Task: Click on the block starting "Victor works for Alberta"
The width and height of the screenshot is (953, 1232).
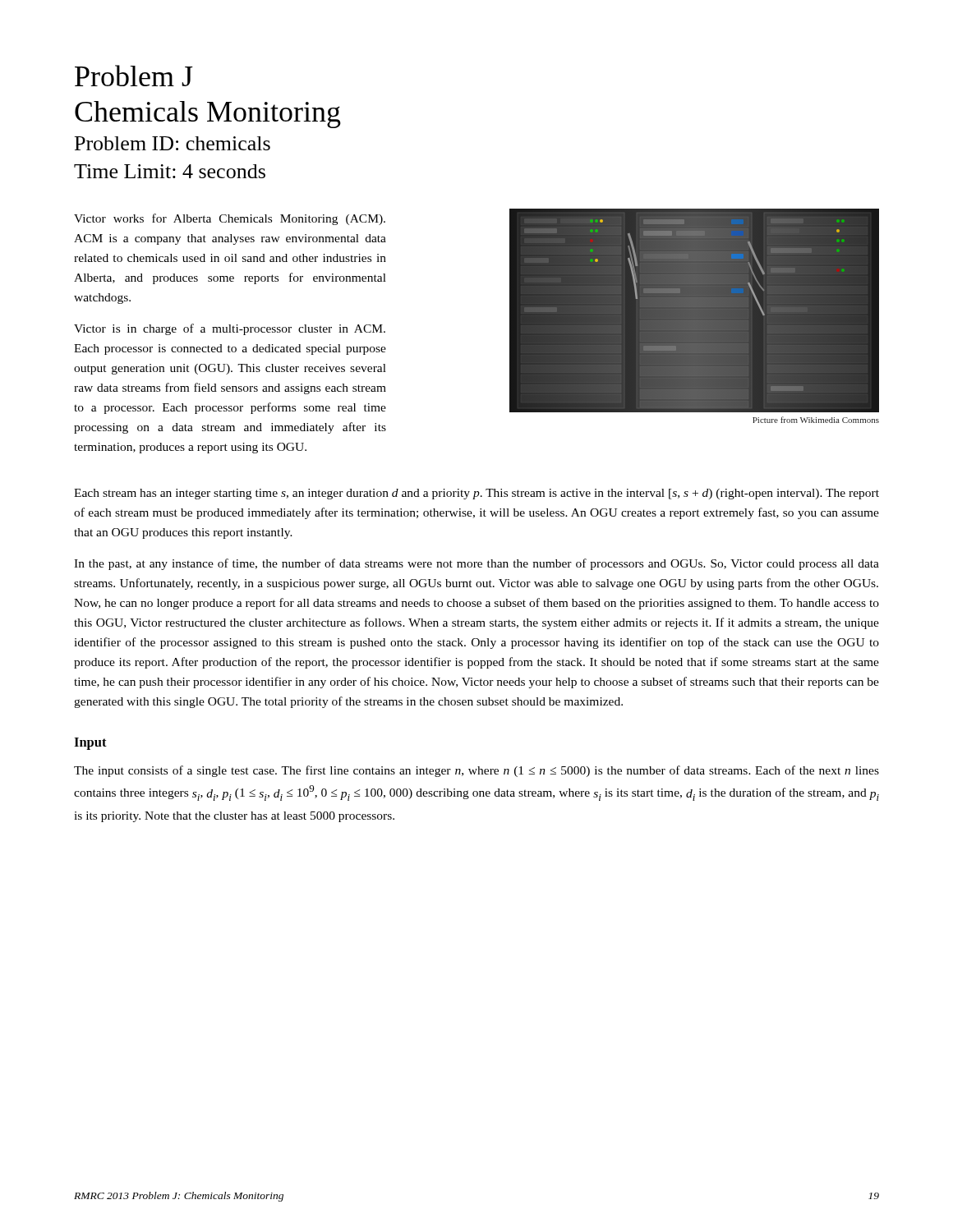Action: (x=230, y=333)
